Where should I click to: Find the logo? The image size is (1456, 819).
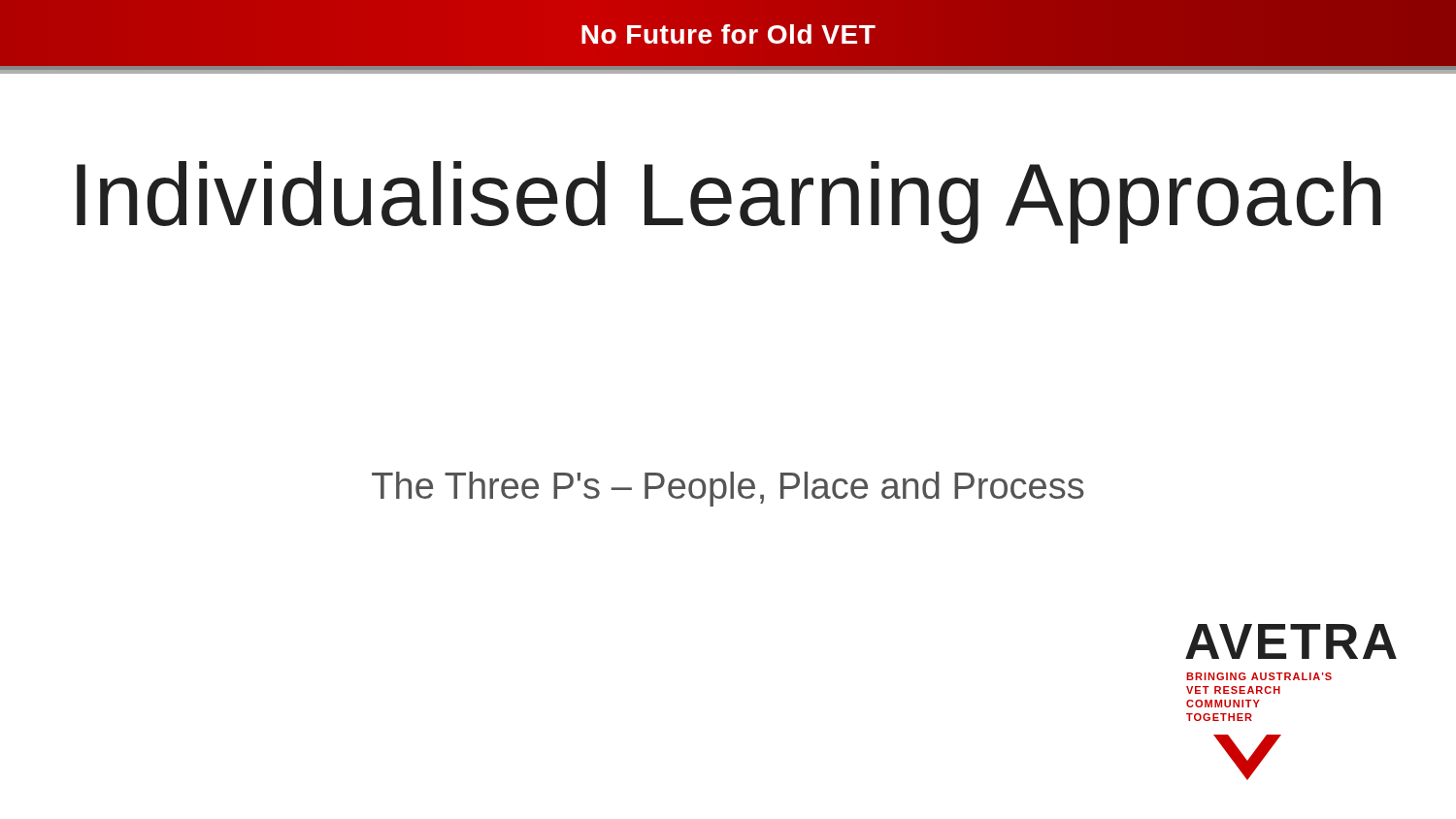(1291, 695)
